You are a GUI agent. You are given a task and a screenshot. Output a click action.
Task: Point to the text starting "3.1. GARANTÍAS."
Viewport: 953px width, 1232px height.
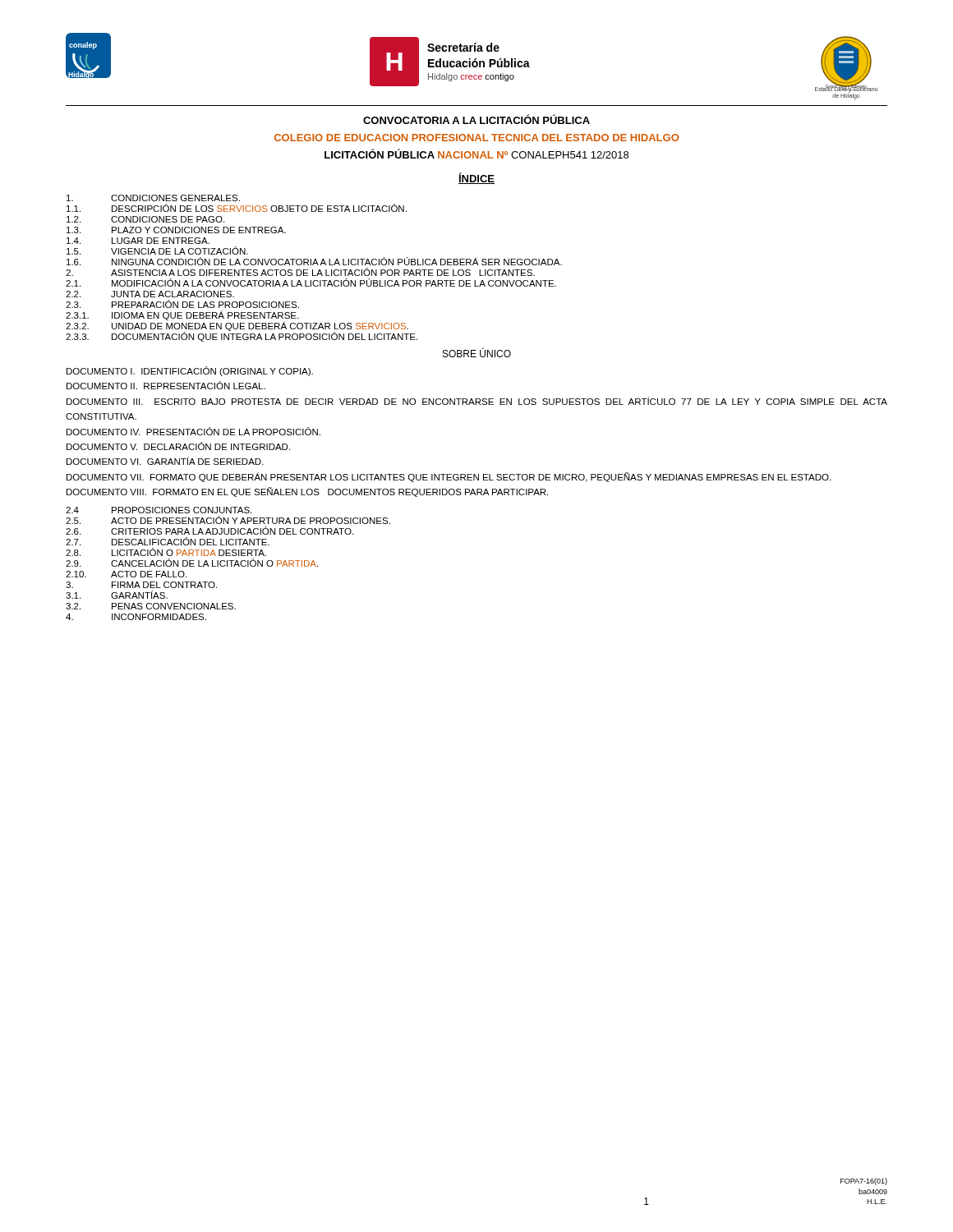click(x=117, y=595)
